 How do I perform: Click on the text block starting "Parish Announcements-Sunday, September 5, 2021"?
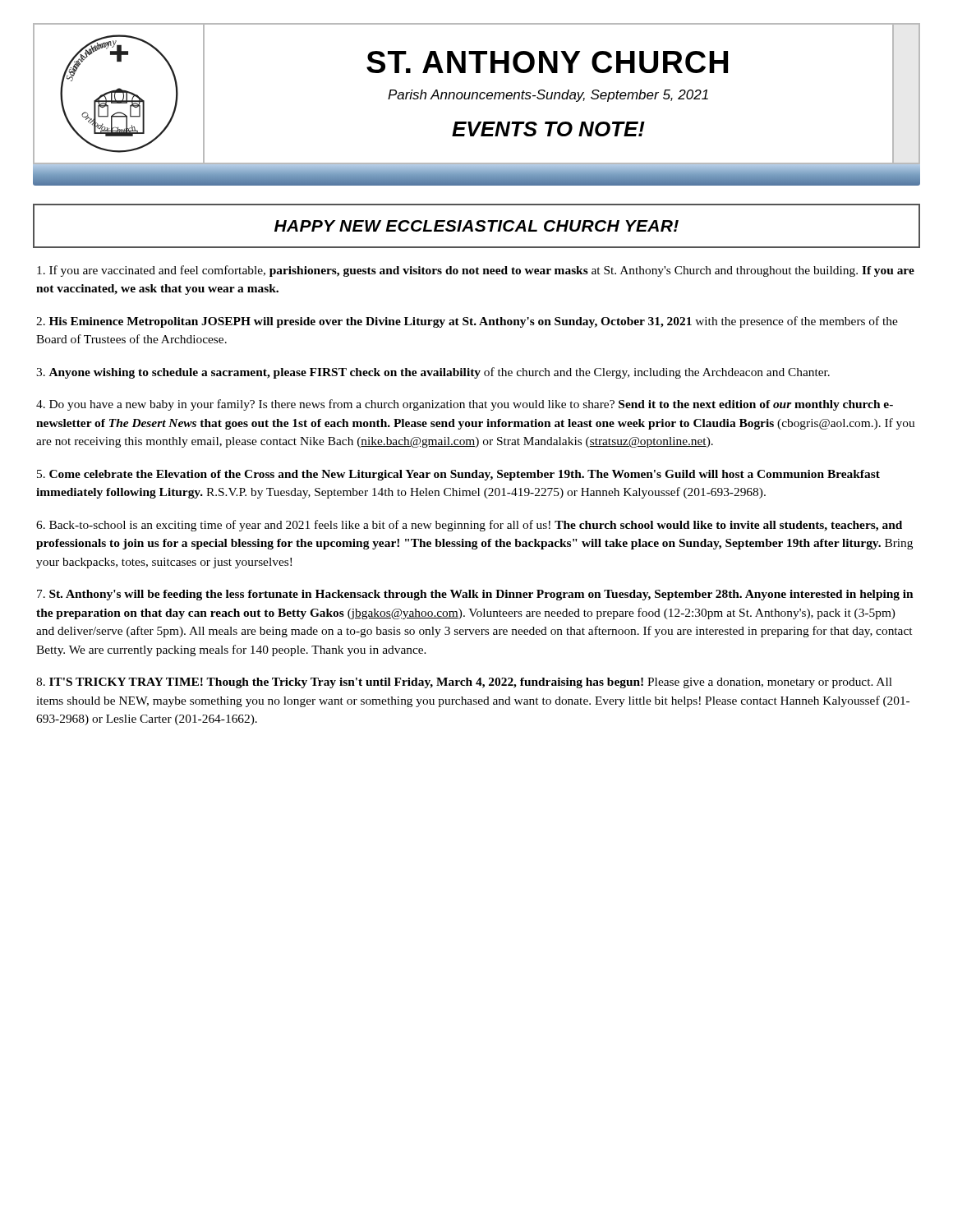tap(548, 95)
